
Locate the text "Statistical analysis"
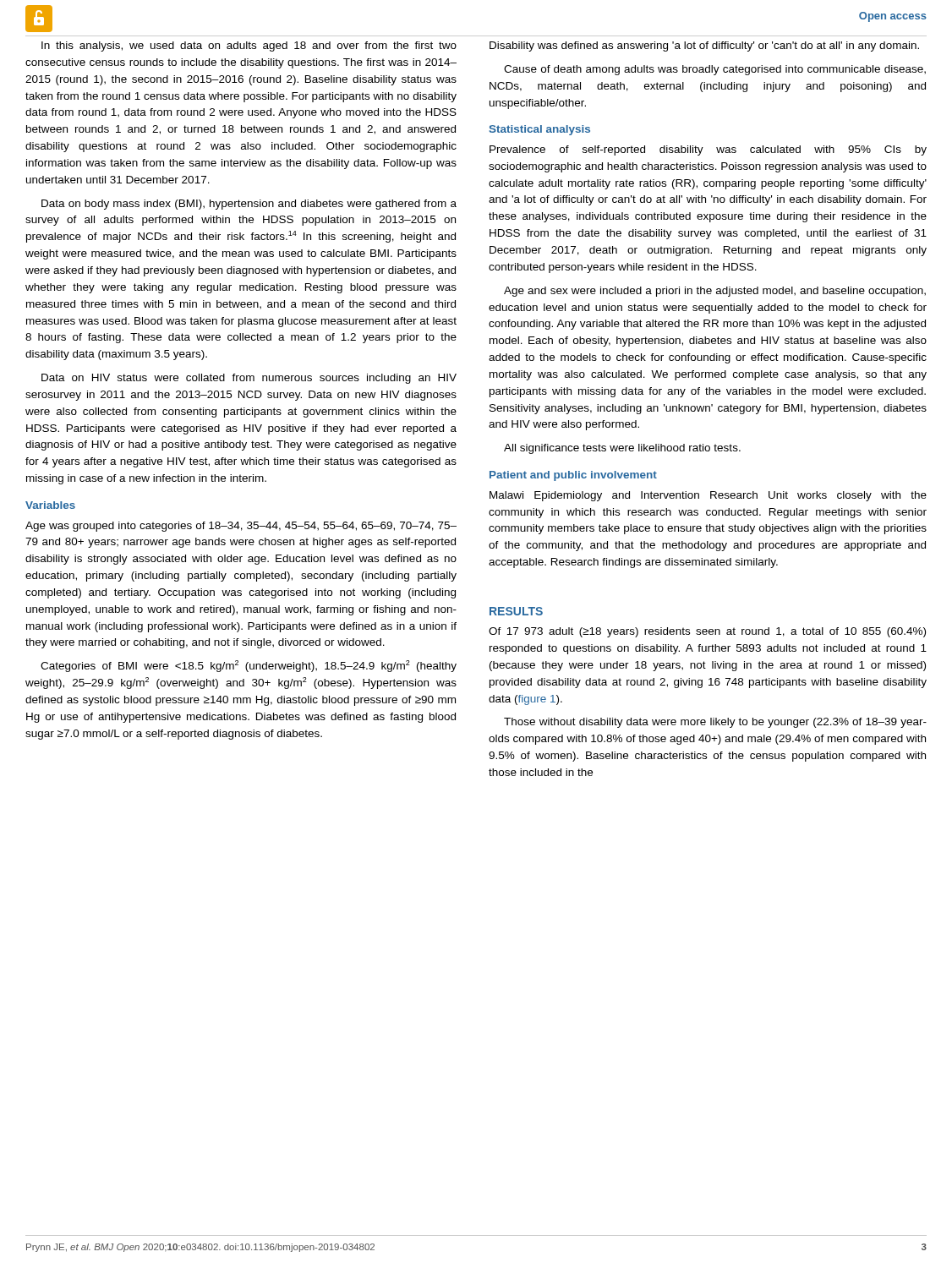[540, 129]
